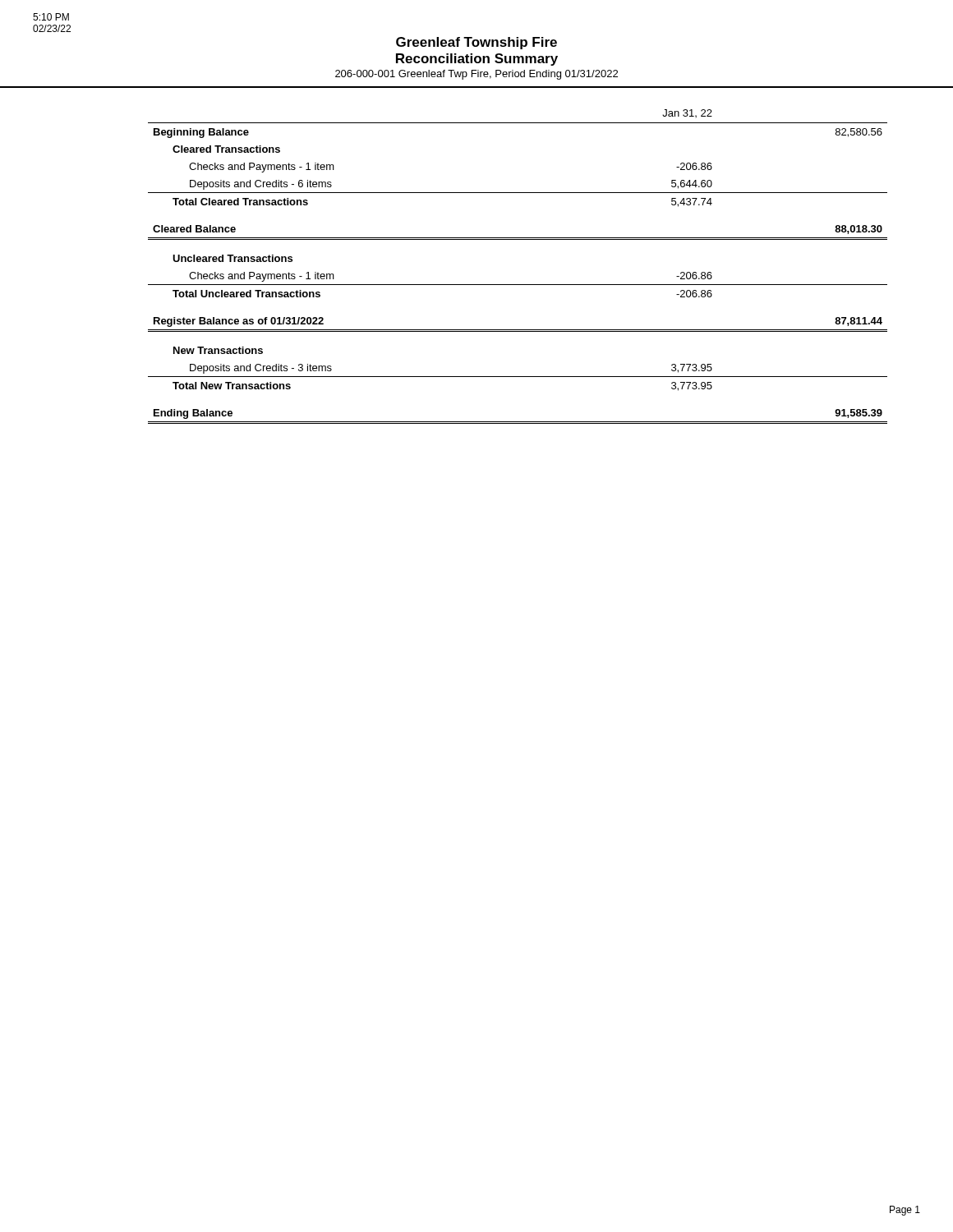Find "Reconciliation Summary" on this page

(476, 59)
